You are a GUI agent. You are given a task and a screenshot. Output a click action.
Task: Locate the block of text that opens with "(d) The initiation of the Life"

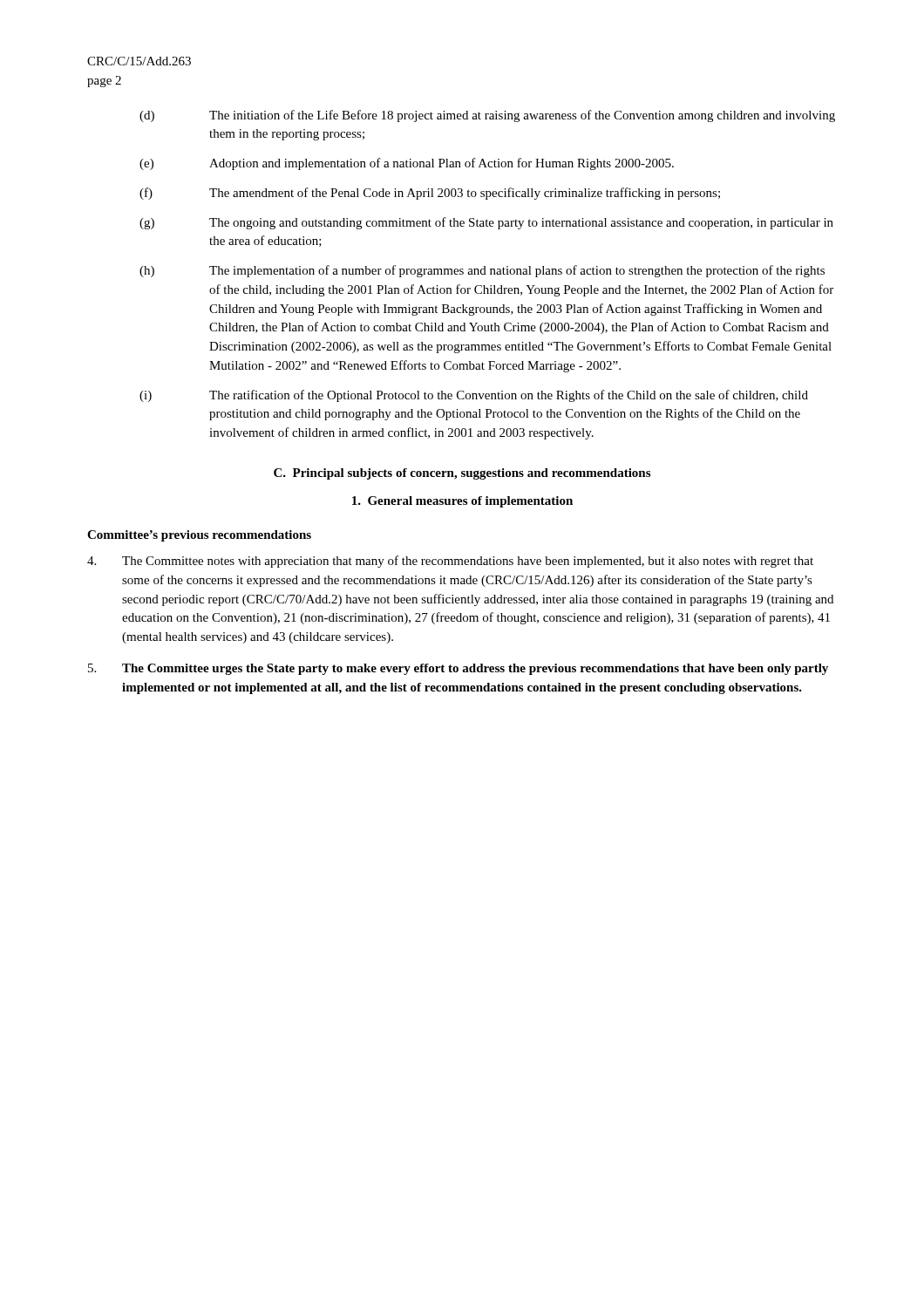point(462,125)
